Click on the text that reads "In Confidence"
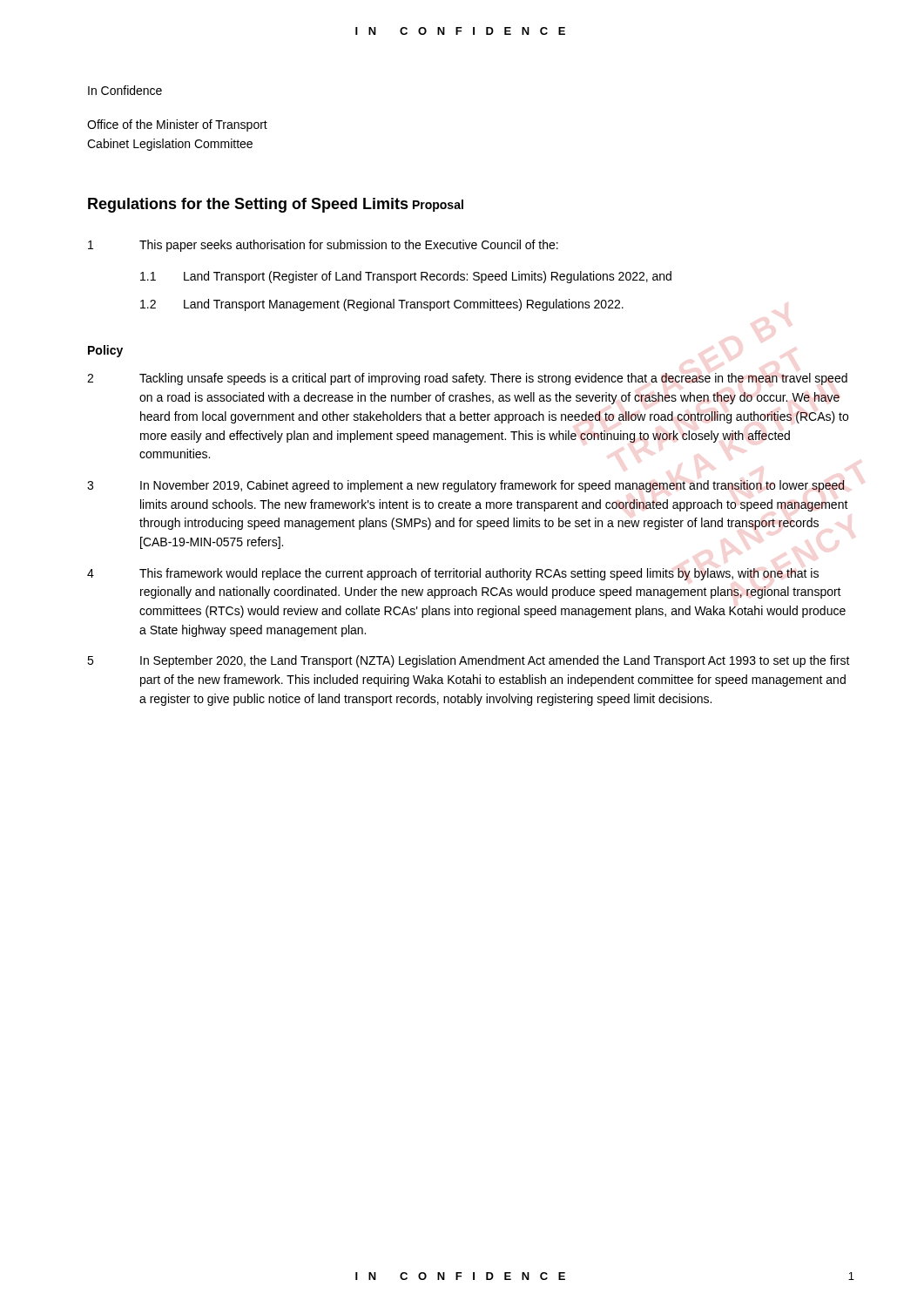Image resolution: width=924 pixels, height=1307 pixels. click(x=125, y=91)
